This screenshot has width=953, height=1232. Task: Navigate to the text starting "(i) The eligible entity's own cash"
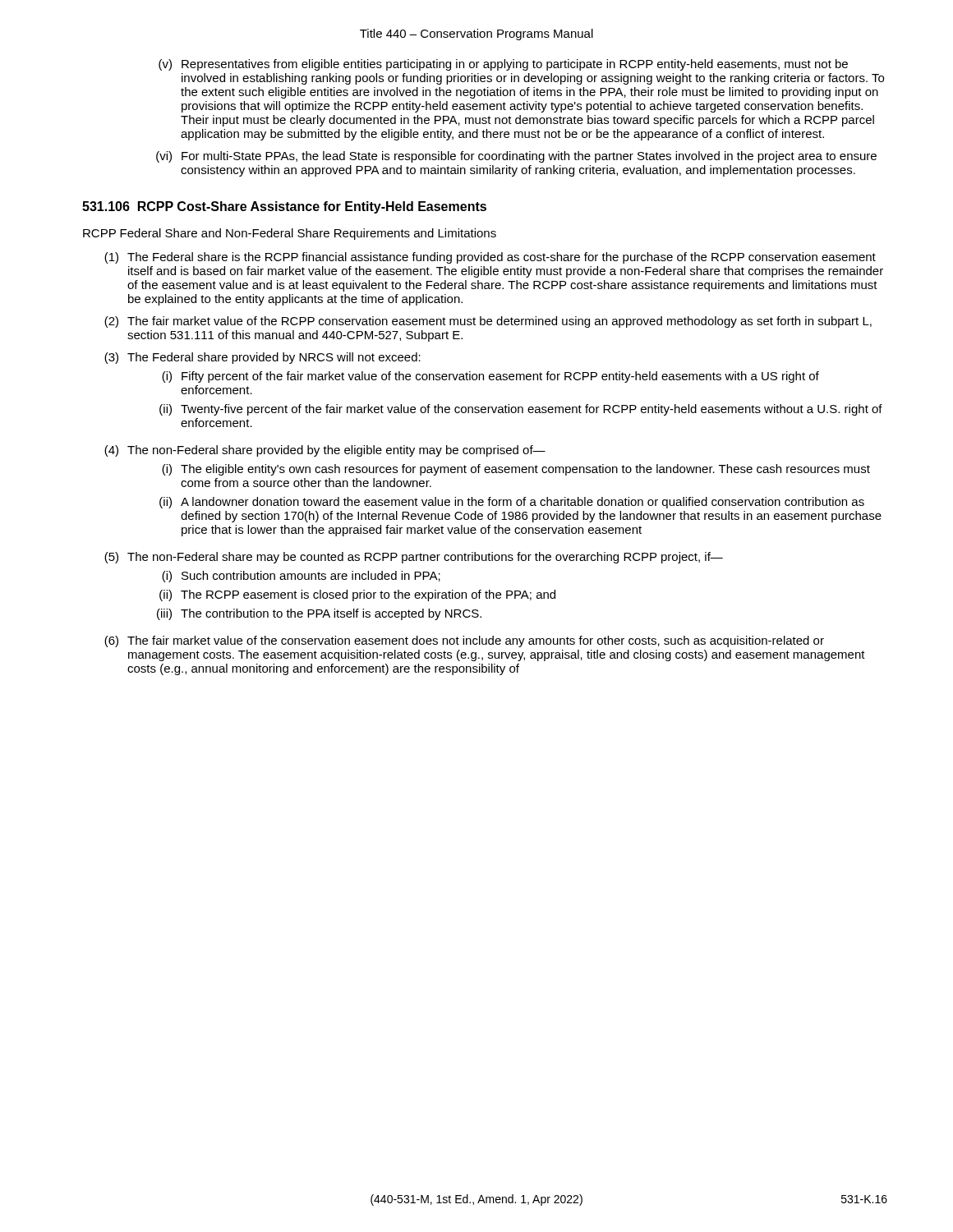click(507, 476)
